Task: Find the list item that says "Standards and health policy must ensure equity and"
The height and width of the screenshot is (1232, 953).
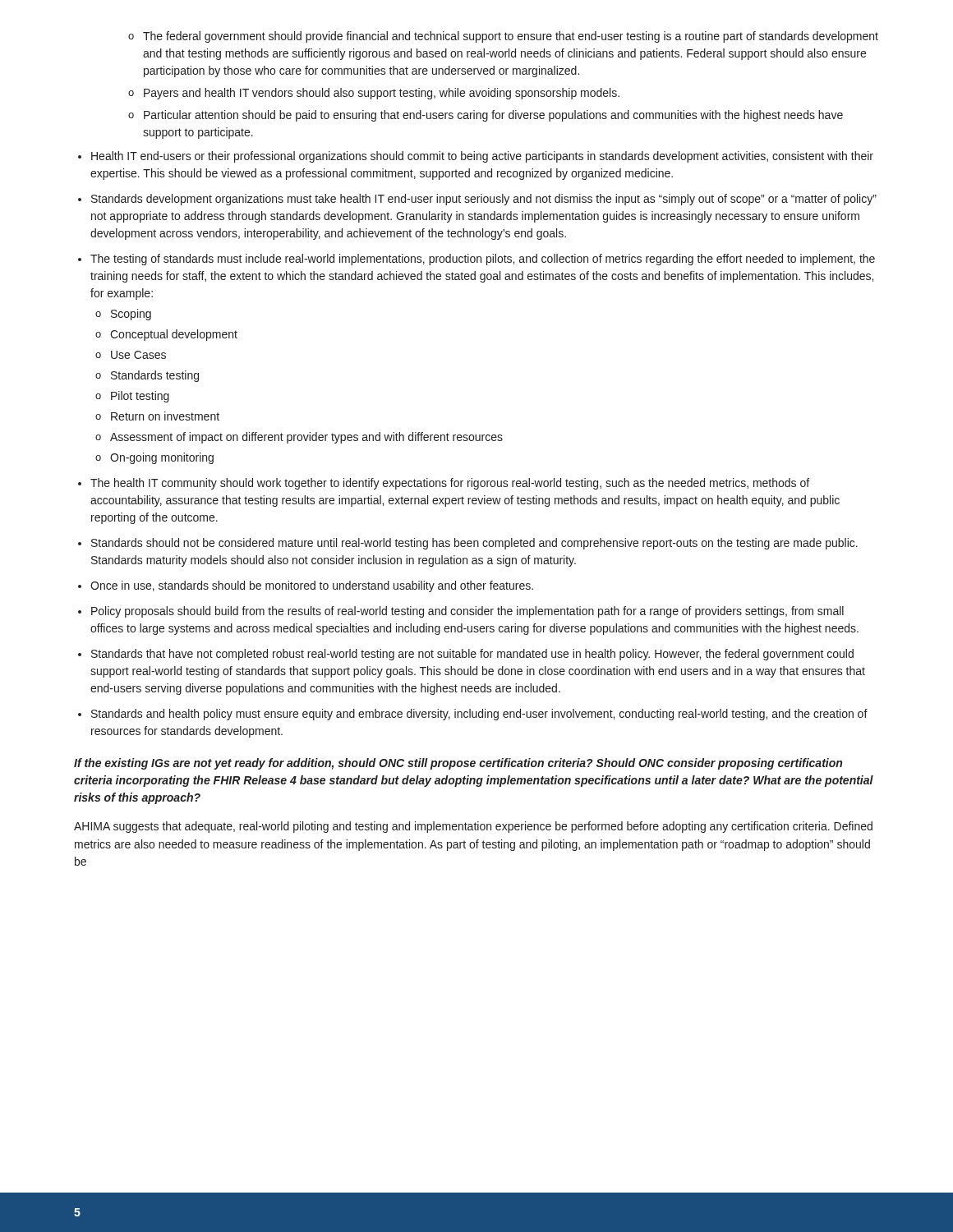Action: [476, 723]
